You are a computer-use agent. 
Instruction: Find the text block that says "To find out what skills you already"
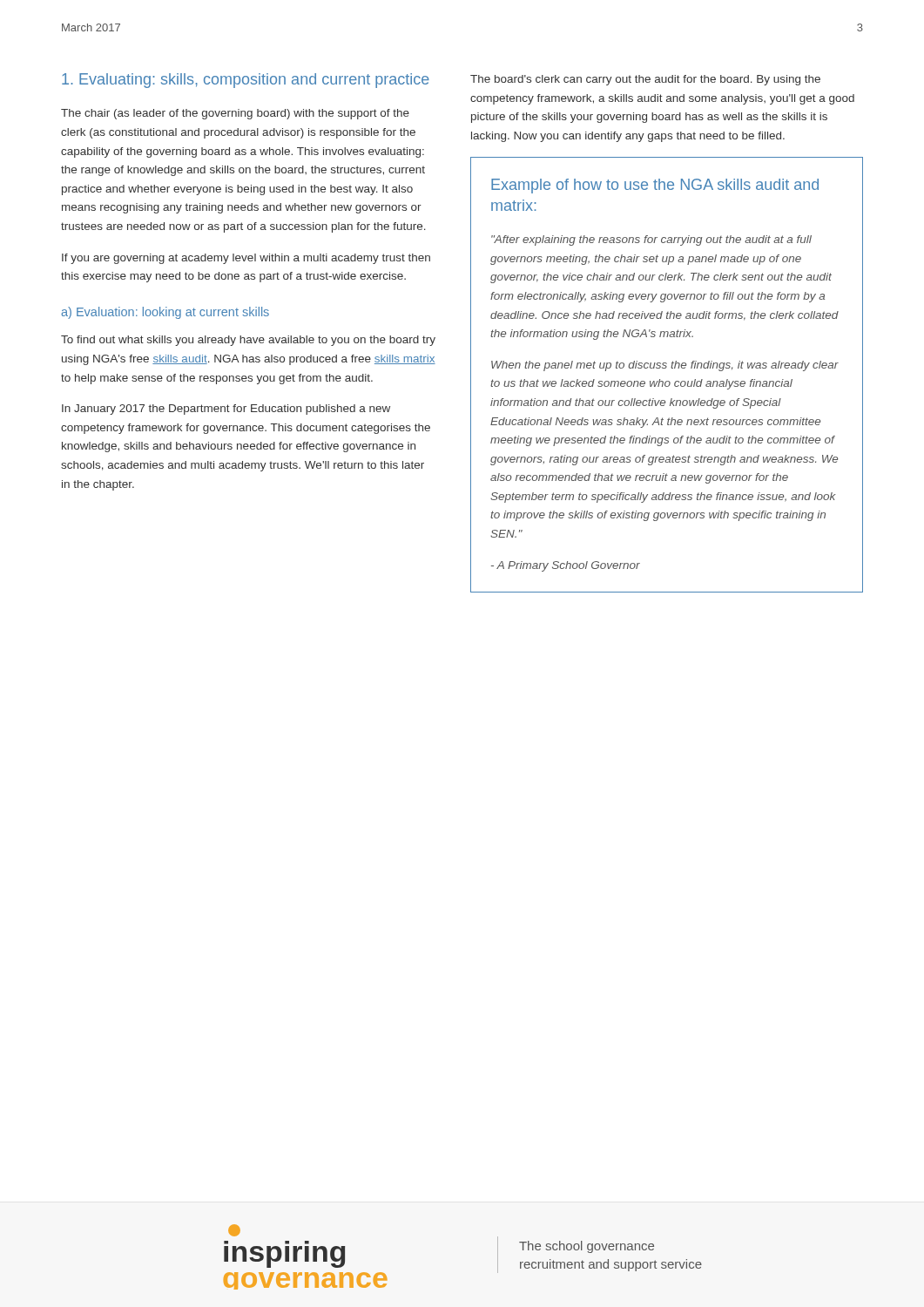248,359
